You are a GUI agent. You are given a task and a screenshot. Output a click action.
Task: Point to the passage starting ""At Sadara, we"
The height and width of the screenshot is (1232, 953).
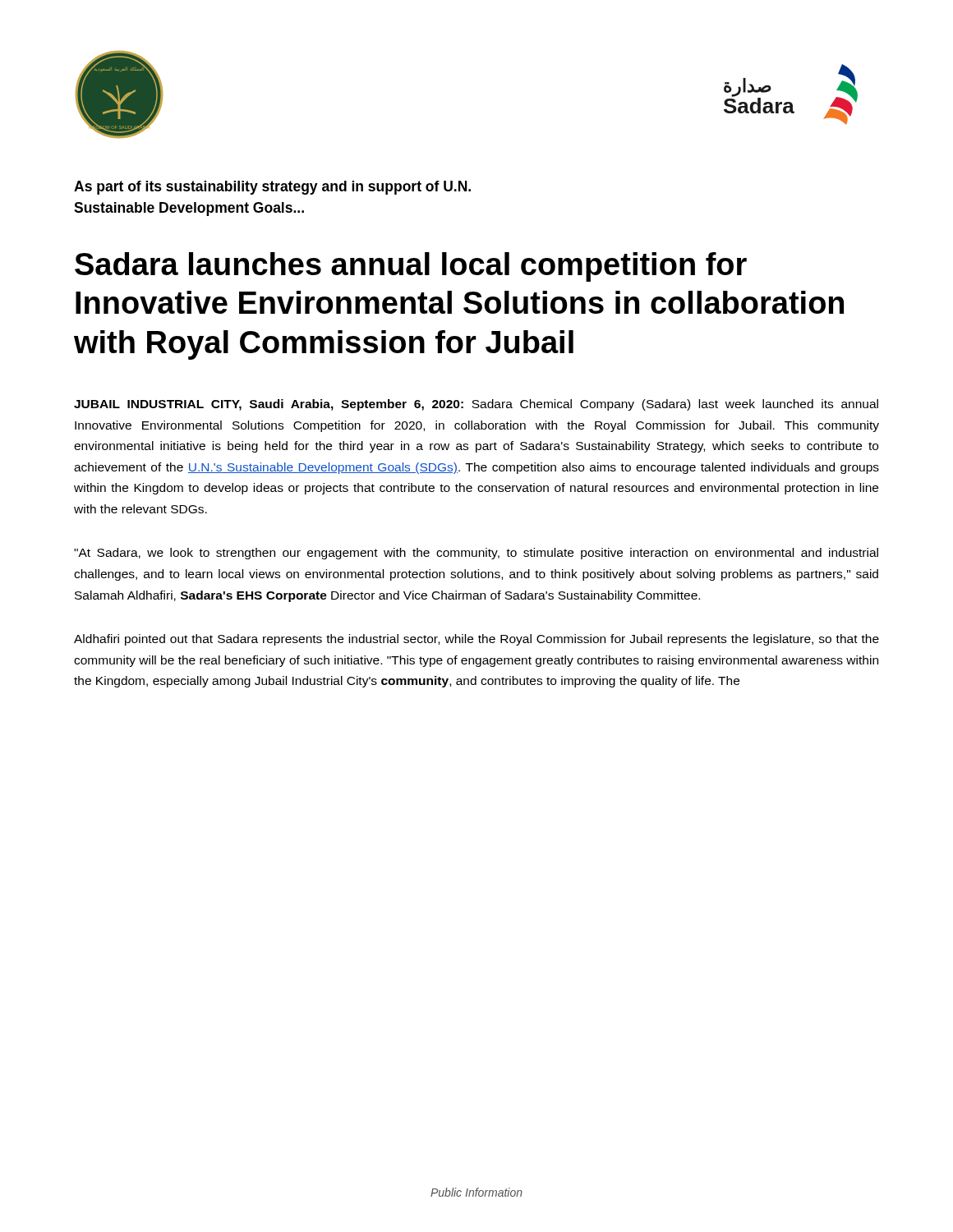pos(476,574)
